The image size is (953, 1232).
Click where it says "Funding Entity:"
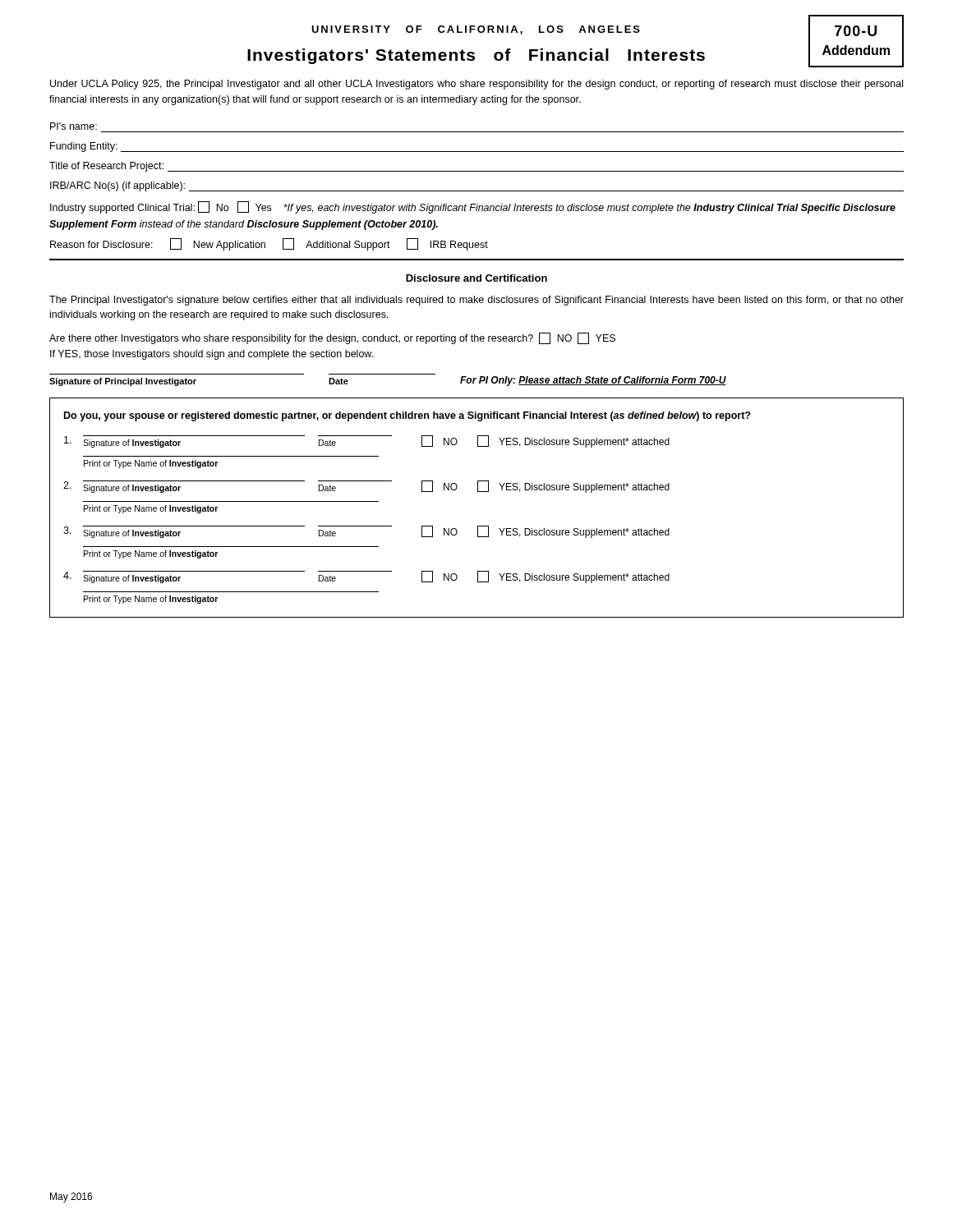476,146
